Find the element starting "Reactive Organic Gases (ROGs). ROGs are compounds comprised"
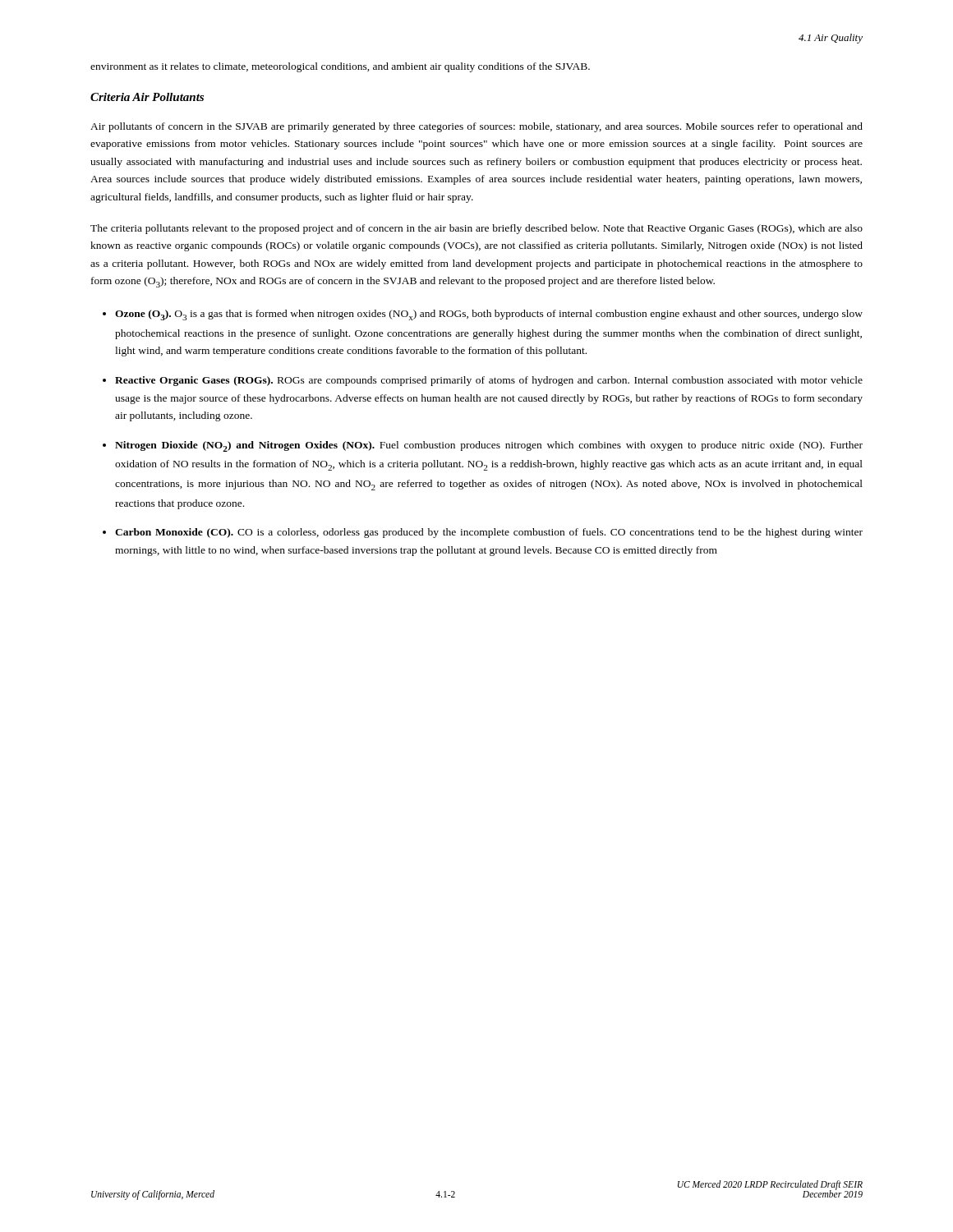Image resolution: width=953 pixels, height=1232 pixels. tap(489, 398)
